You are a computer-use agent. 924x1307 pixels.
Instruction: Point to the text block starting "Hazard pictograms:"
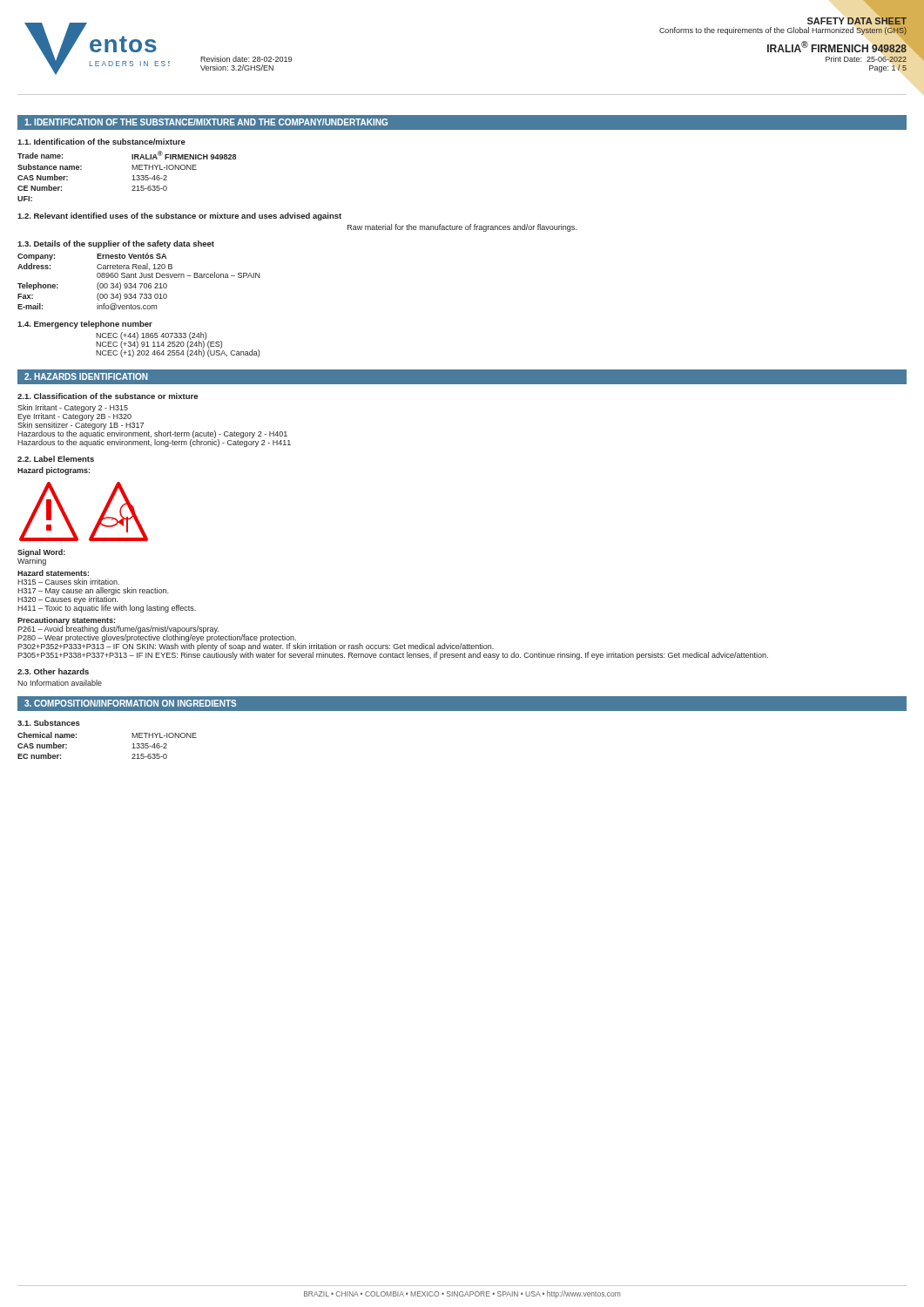tap(54, 471)
